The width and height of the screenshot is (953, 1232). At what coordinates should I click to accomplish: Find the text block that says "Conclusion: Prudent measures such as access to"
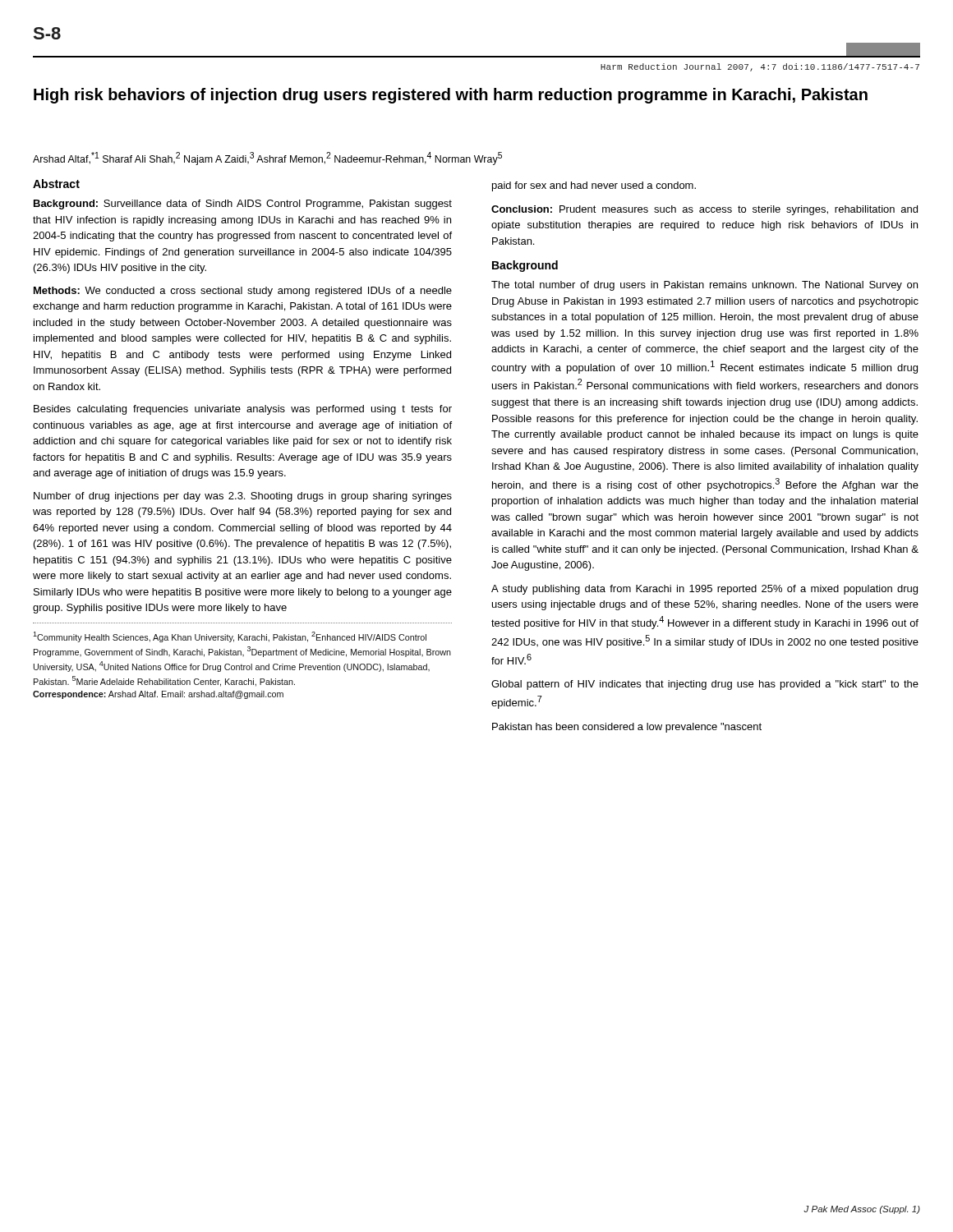coord(705,225)
